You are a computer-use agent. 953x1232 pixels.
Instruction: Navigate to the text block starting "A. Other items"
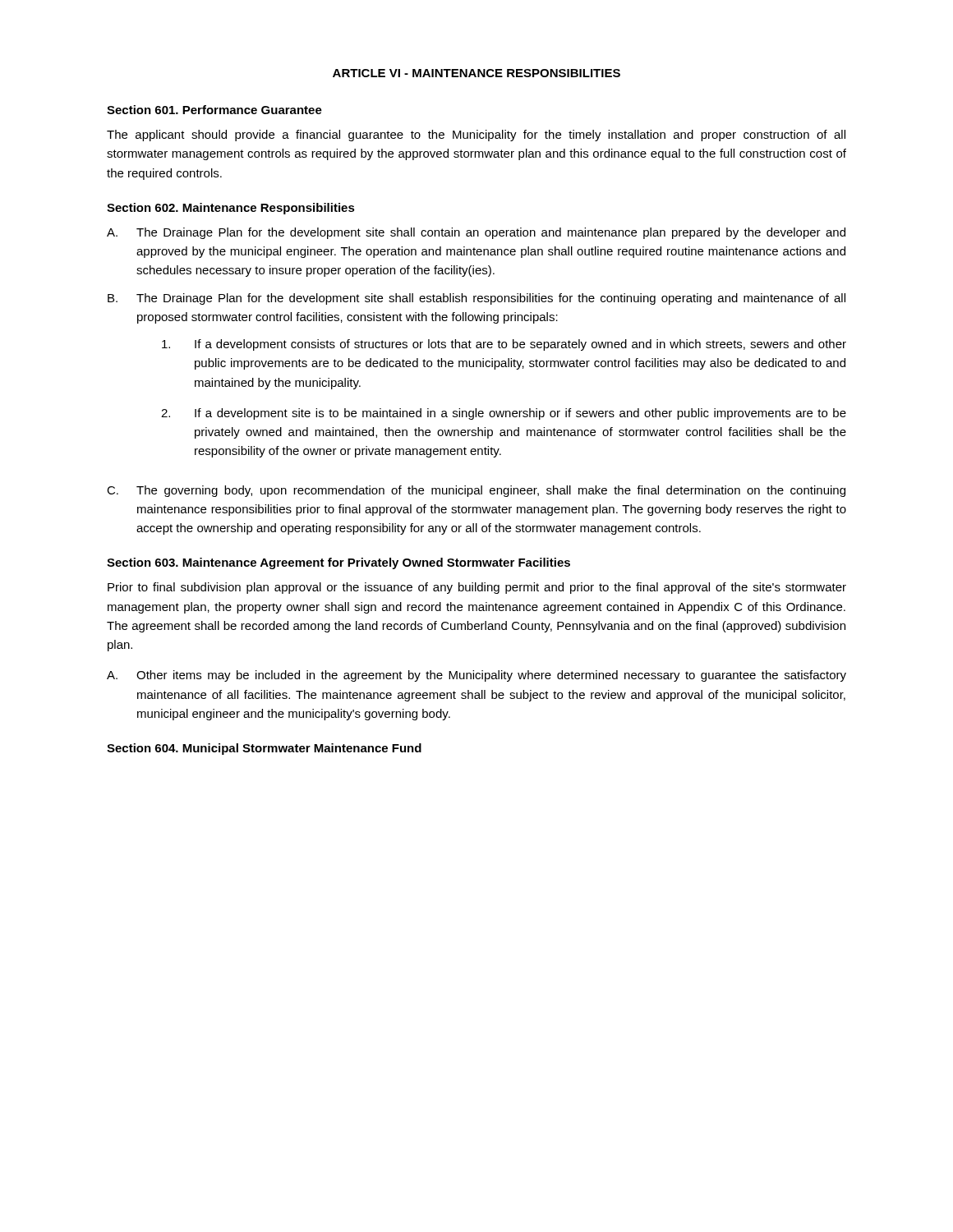(476, 694)
